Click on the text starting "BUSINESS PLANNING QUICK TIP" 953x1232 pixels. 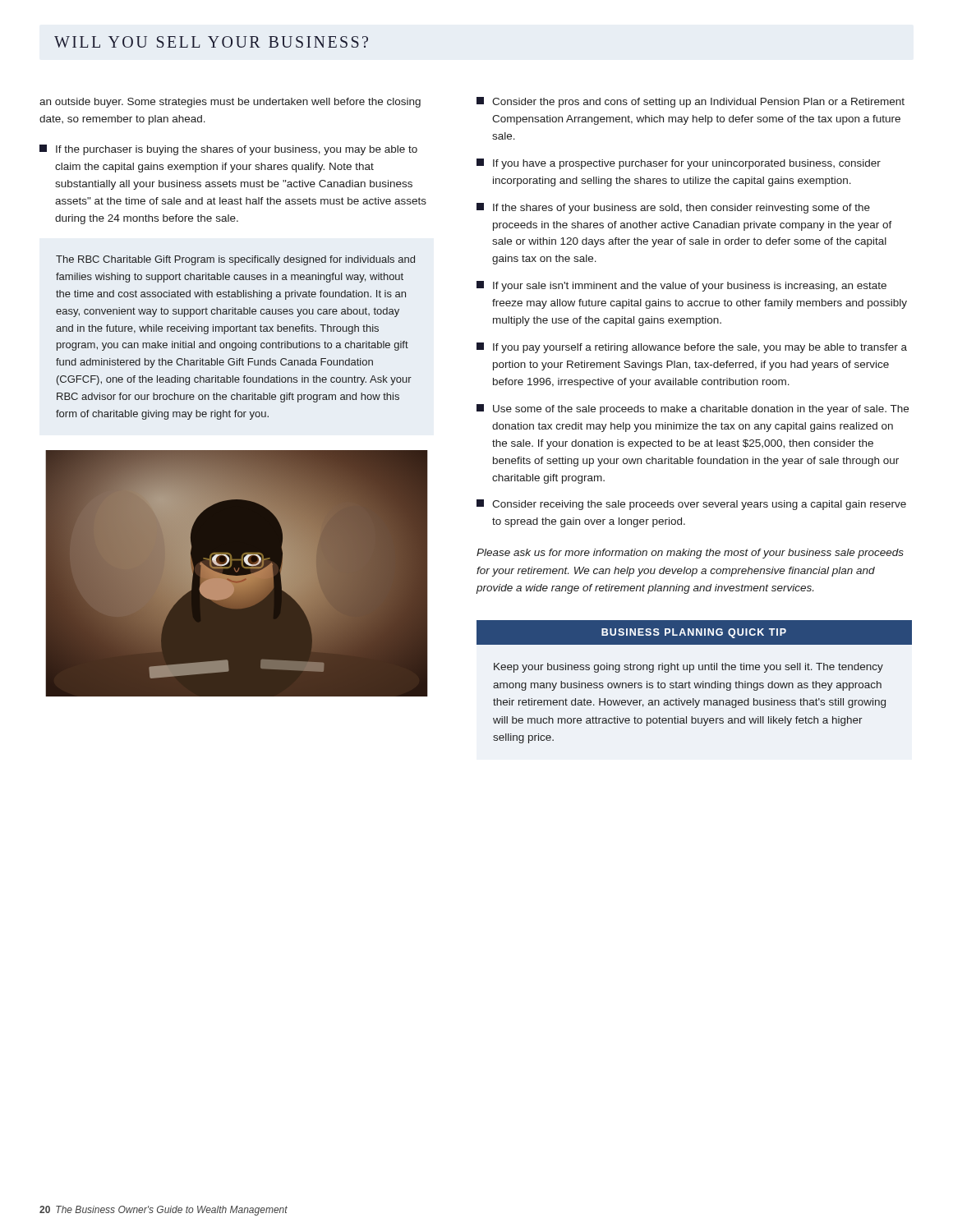[694, 632]
